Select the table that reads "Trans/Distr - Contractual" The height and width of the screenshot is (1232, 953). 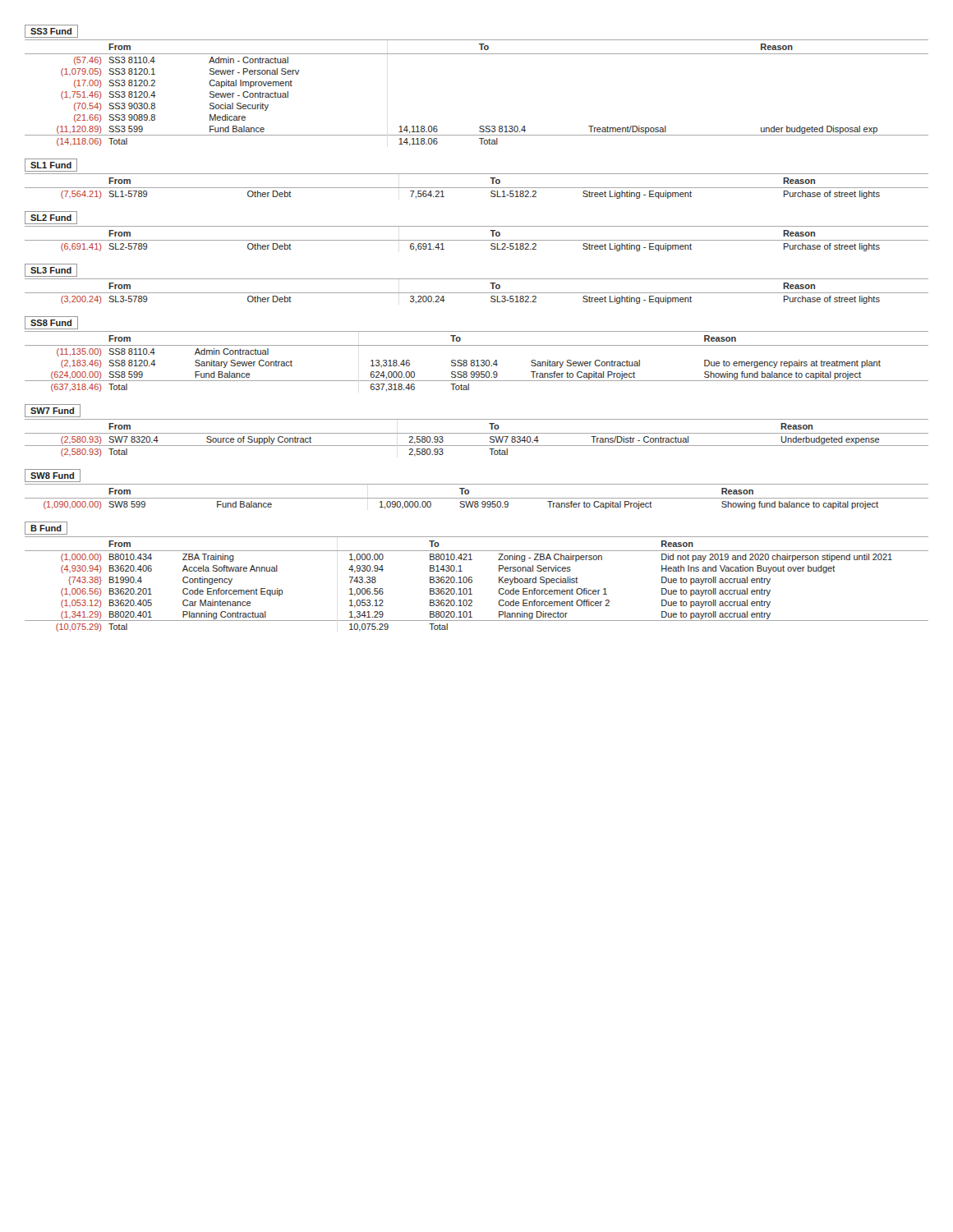pos(476,438)
